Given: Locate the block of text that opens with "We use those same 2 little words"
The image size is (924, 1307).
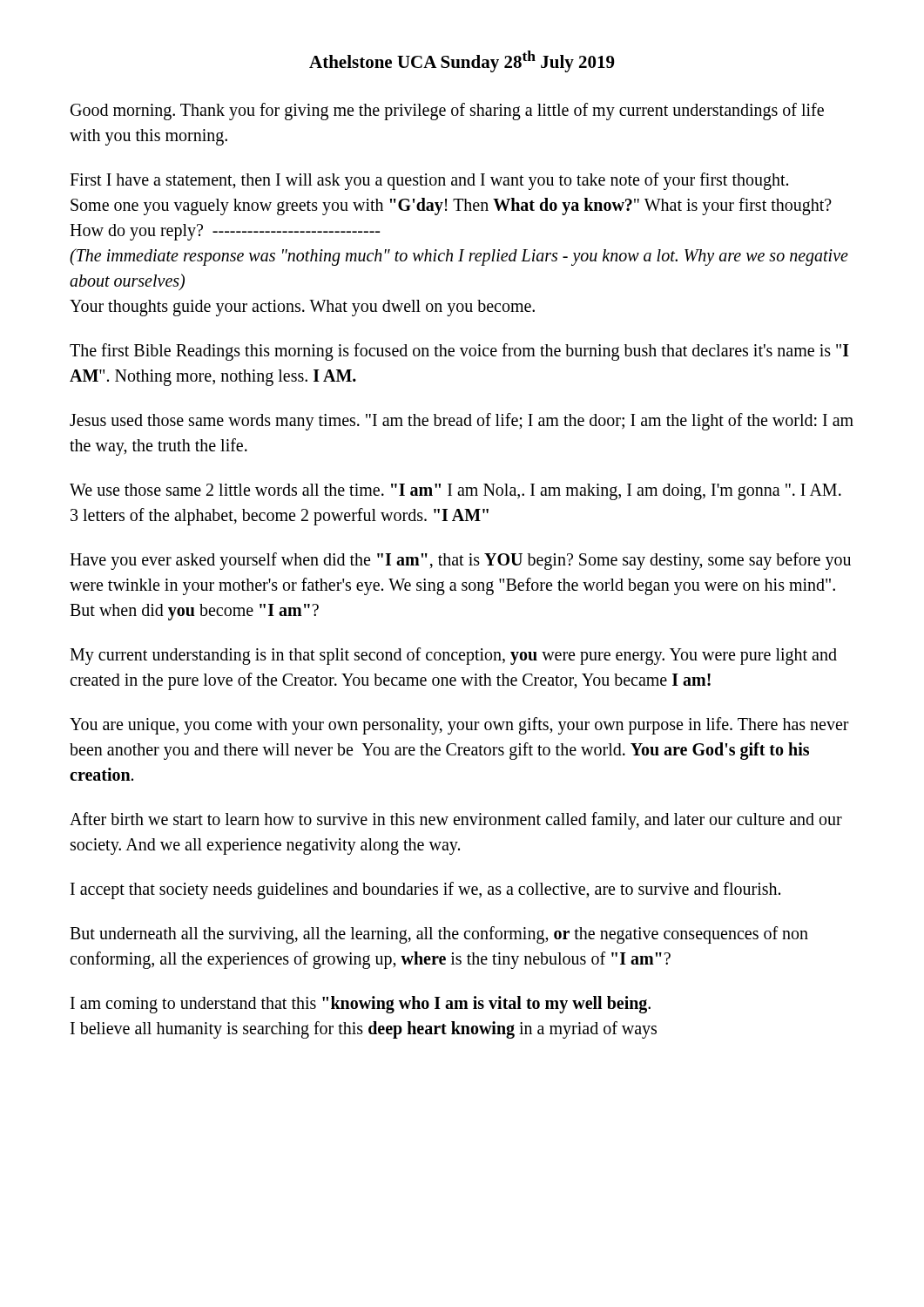Looking at the screenshot, I should click(456, 502).
